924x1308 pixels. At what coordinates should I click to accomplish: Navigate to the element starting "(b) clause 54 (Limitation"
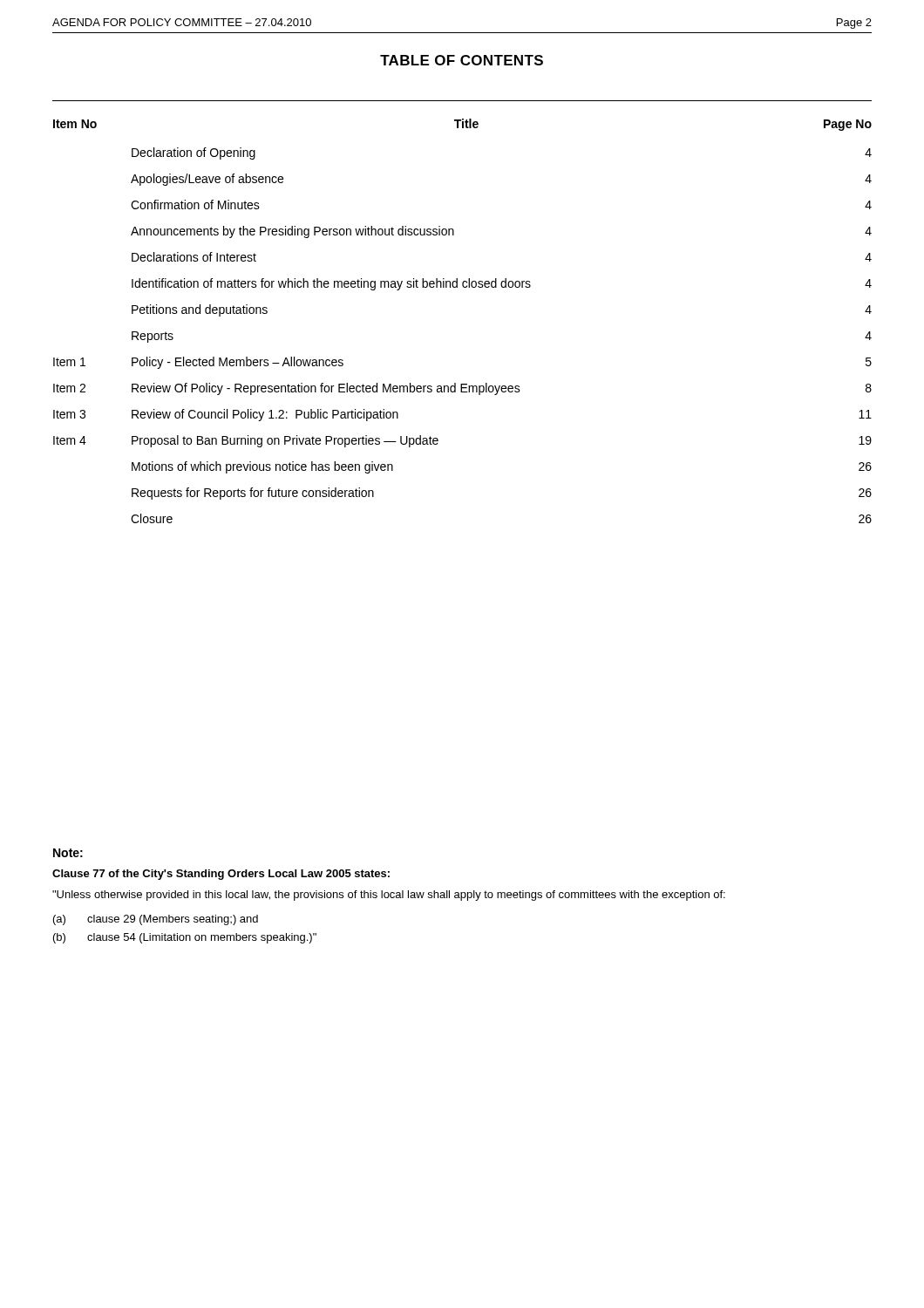184,937
